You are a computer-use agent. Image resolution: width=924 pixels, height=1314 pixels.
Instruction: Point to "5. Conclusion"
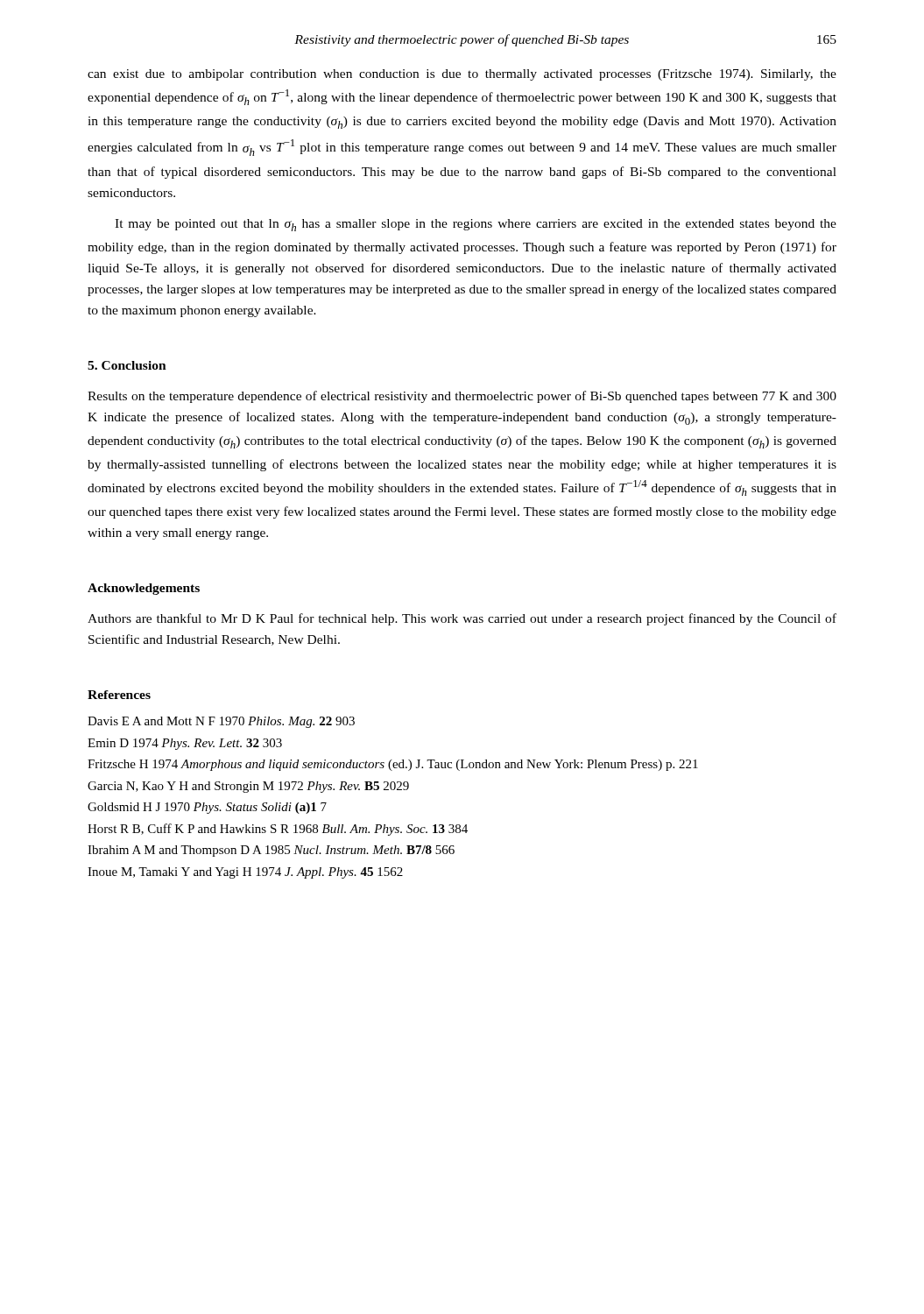127,365
